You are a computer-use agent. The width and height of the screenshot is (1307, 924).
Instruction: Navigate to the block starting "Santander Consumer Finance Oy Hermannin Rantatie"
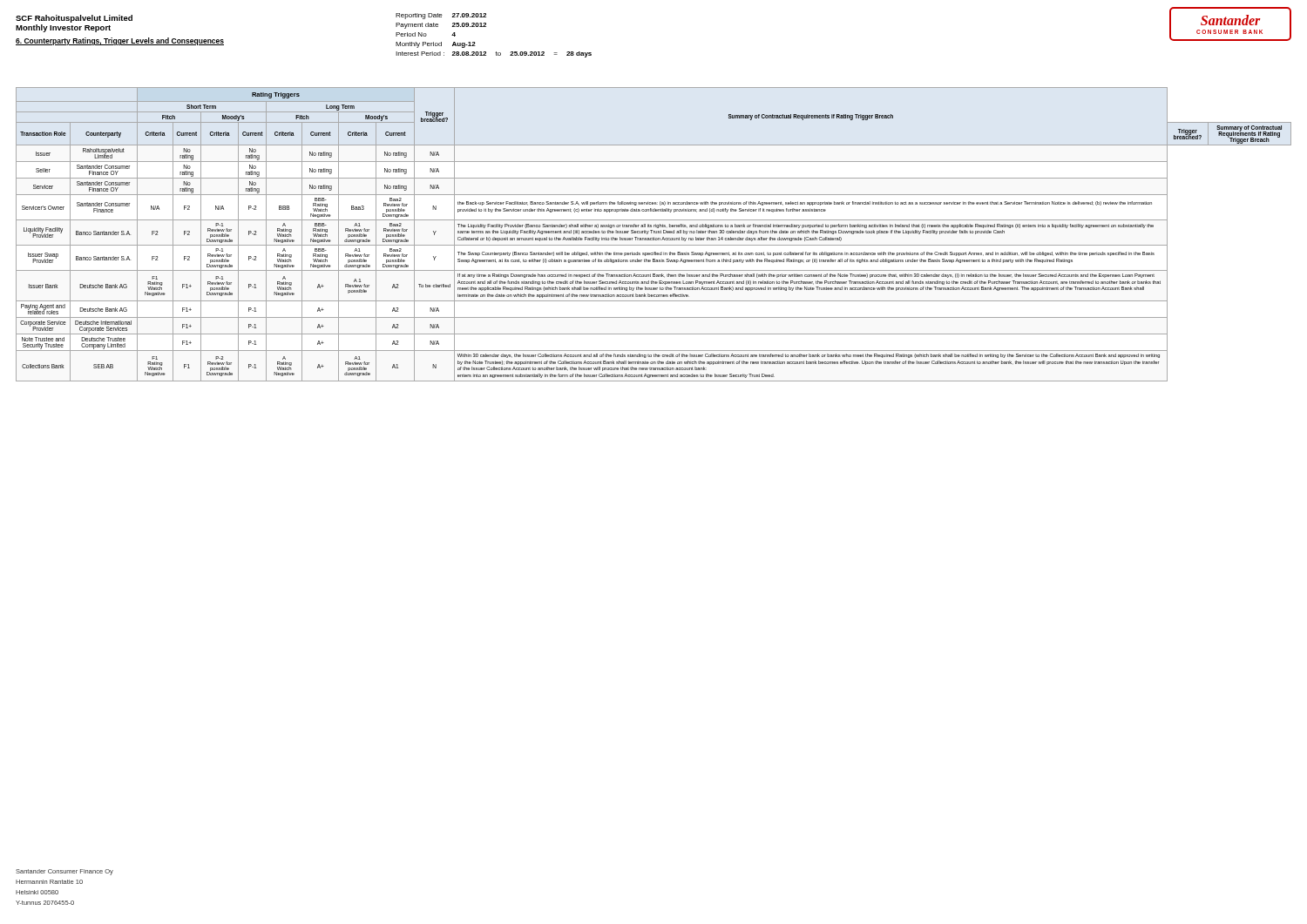tap(64, 887)
